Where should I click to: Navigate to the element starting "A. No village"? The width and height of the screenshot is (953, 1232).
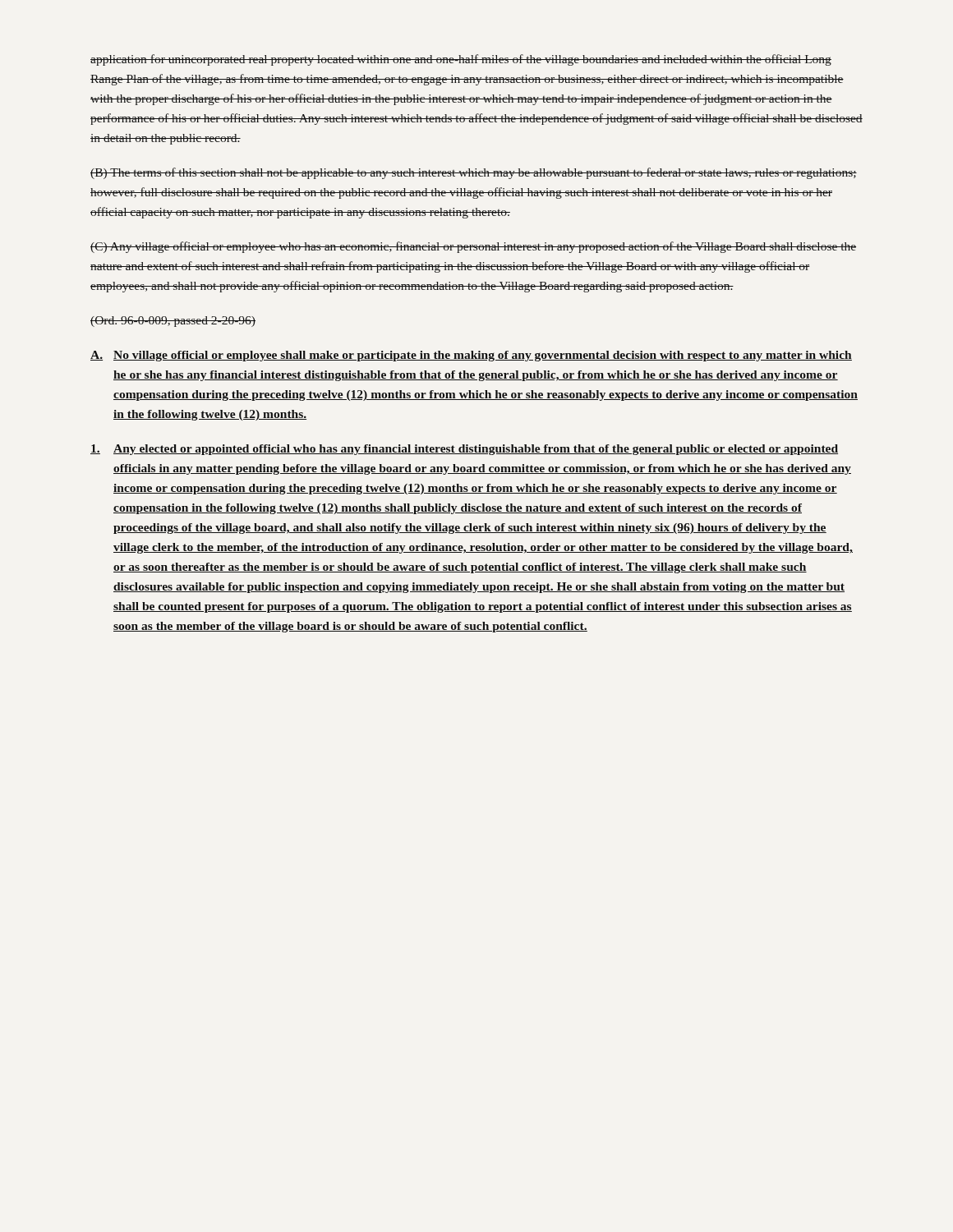(x=476, y=385)
